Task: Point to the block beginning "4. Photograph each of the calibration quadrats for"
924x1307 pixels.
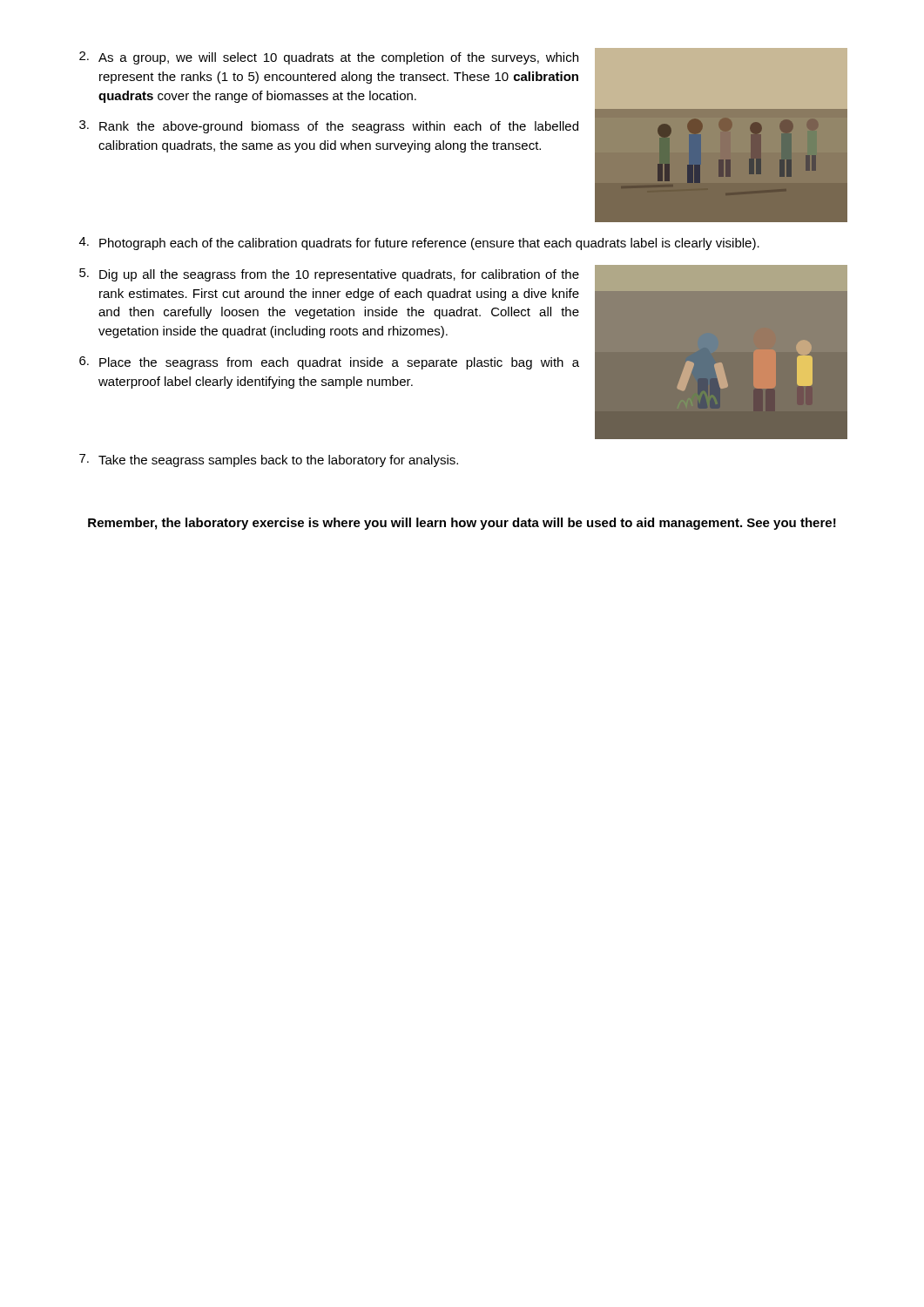Action: [x=461, y=243]
